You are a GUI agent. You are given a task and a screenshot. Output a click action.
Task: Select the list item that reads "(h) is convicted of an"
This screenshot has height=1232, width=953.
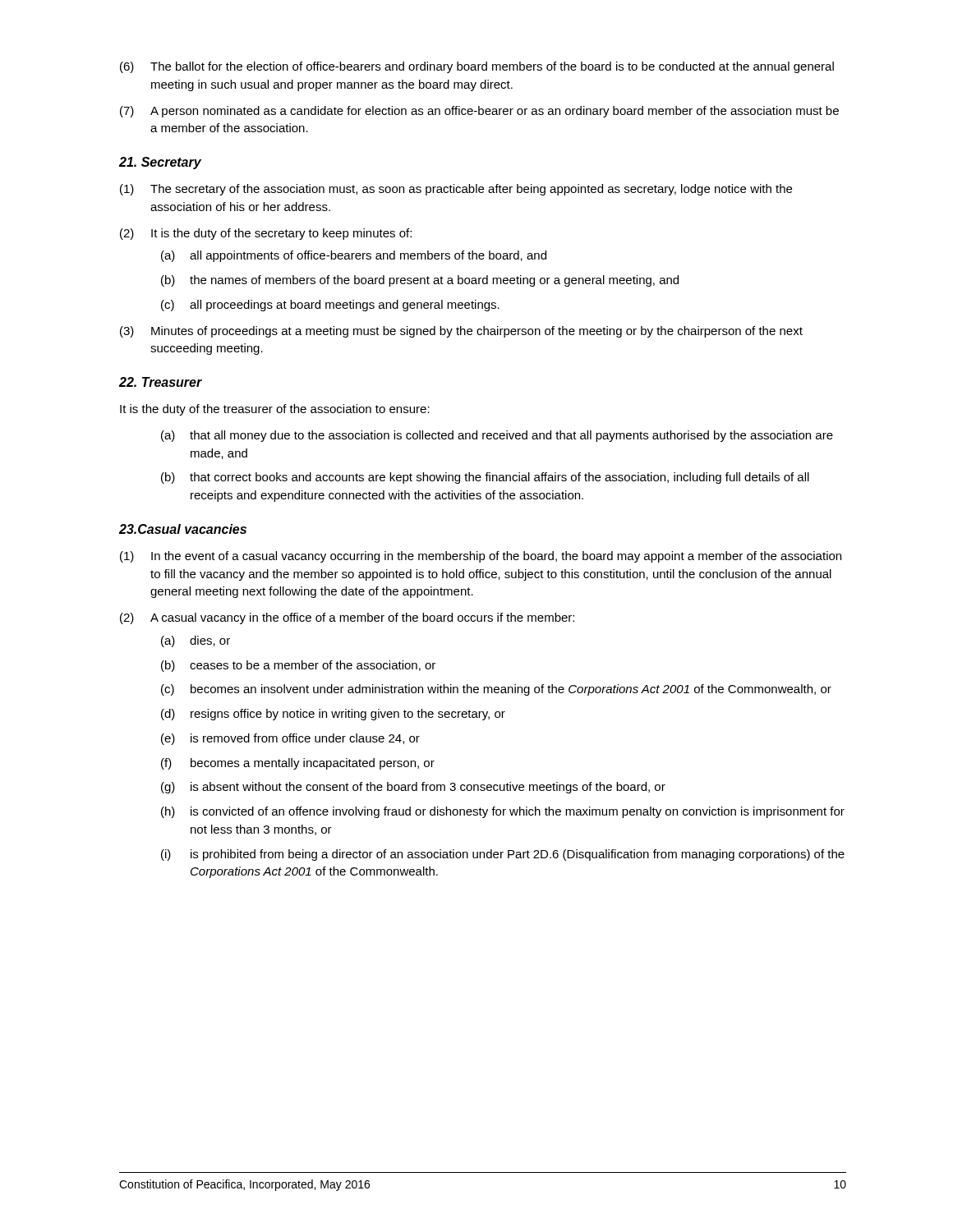coord(503,820)
